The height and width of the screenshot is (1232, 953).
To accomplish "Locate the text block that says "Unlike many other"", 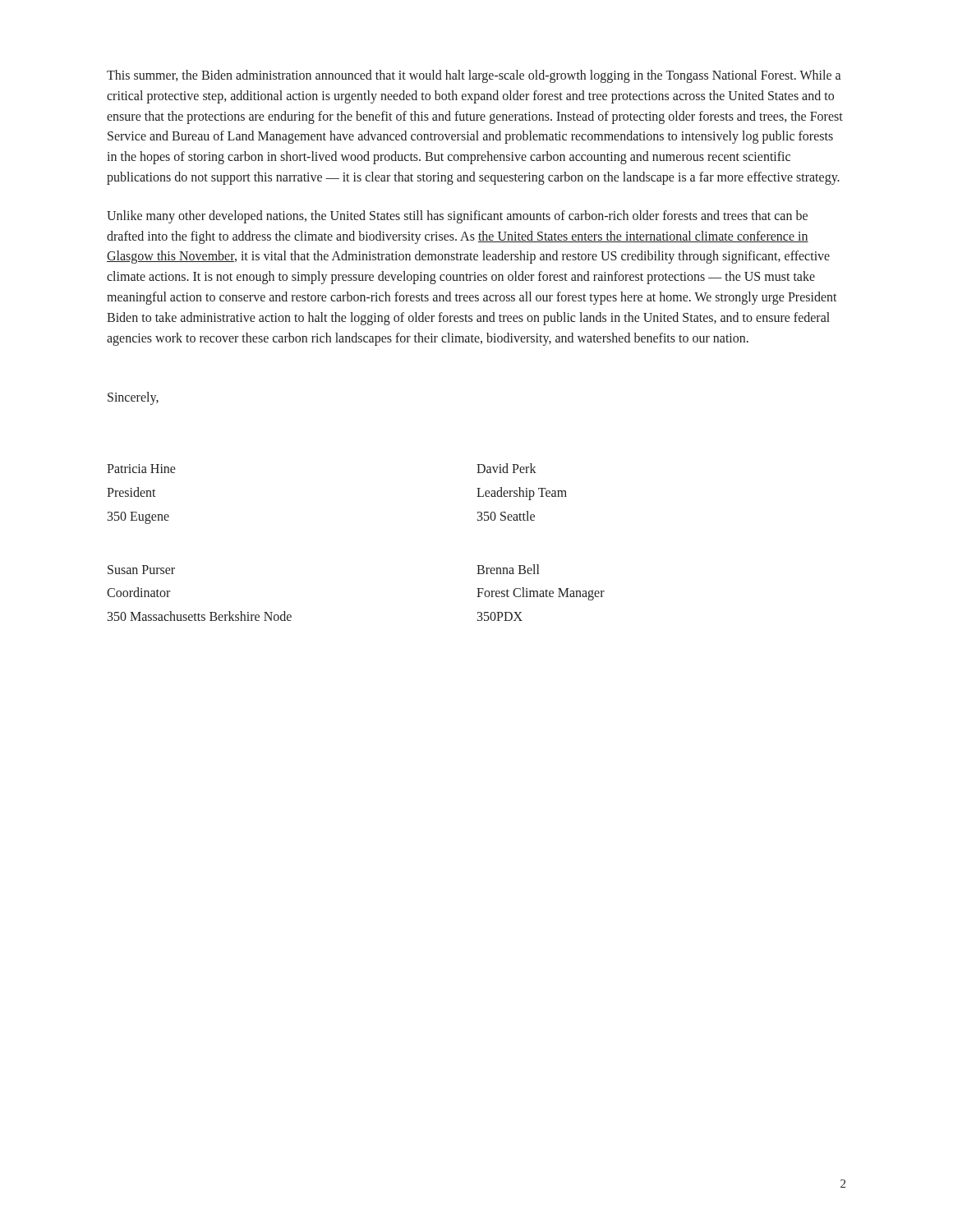I will coord(472,277).
